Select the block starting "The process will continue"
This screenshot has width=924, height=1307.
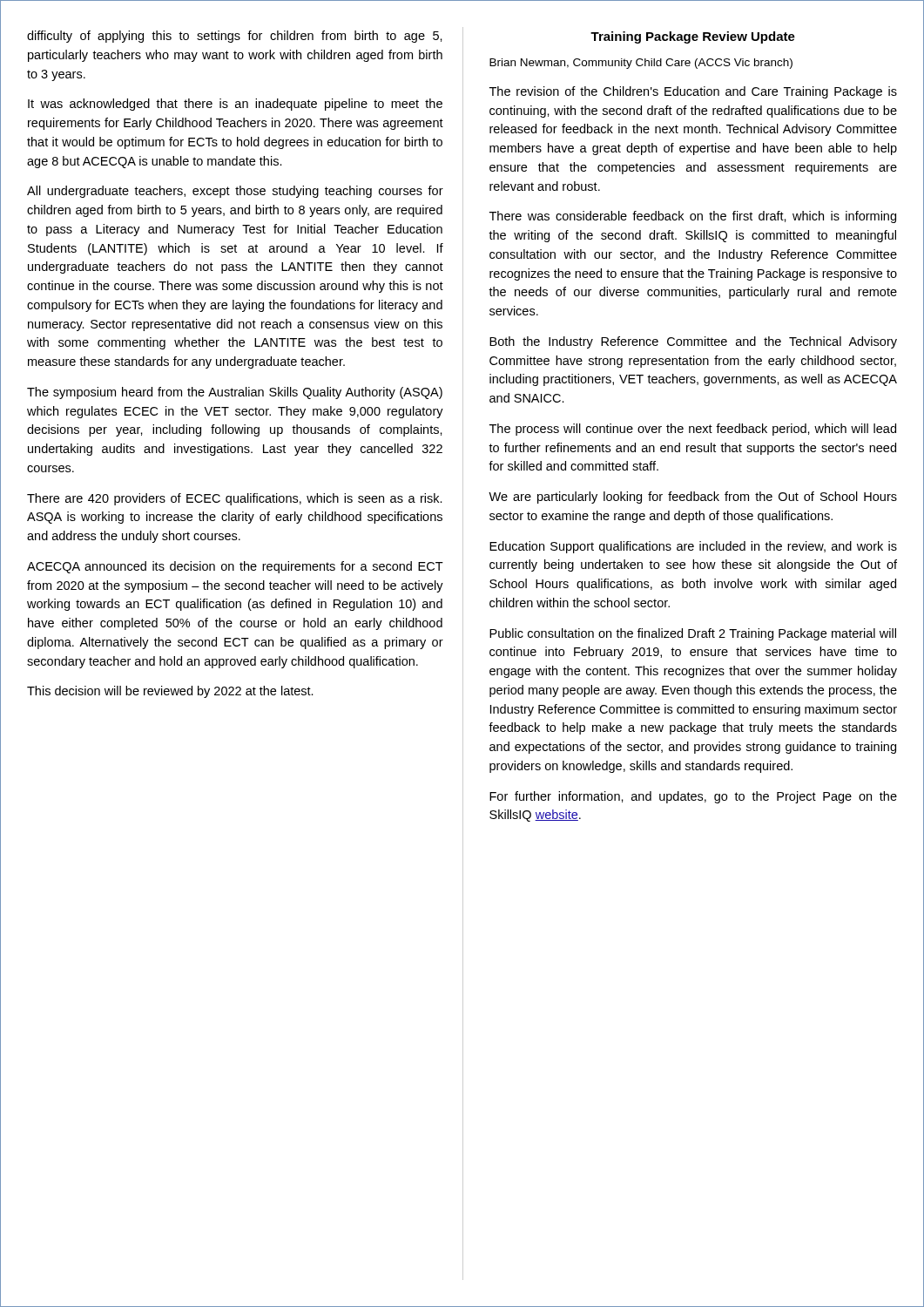pyautogui.click(x=693, y=448)
